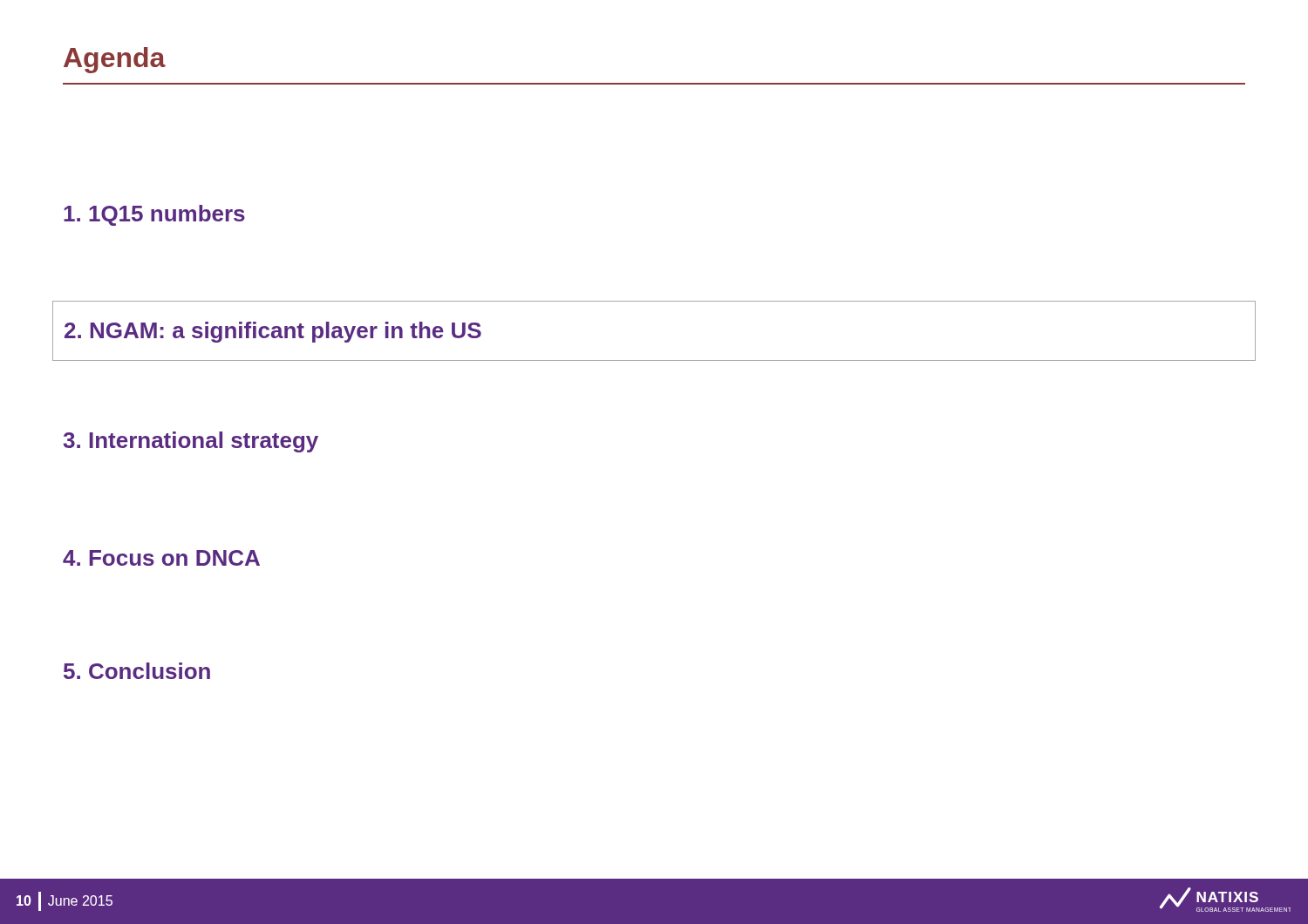Navigate to the text starting "3. International strategy"
The height and width of the screenshot is (924, 1308).
pos(191,440)
